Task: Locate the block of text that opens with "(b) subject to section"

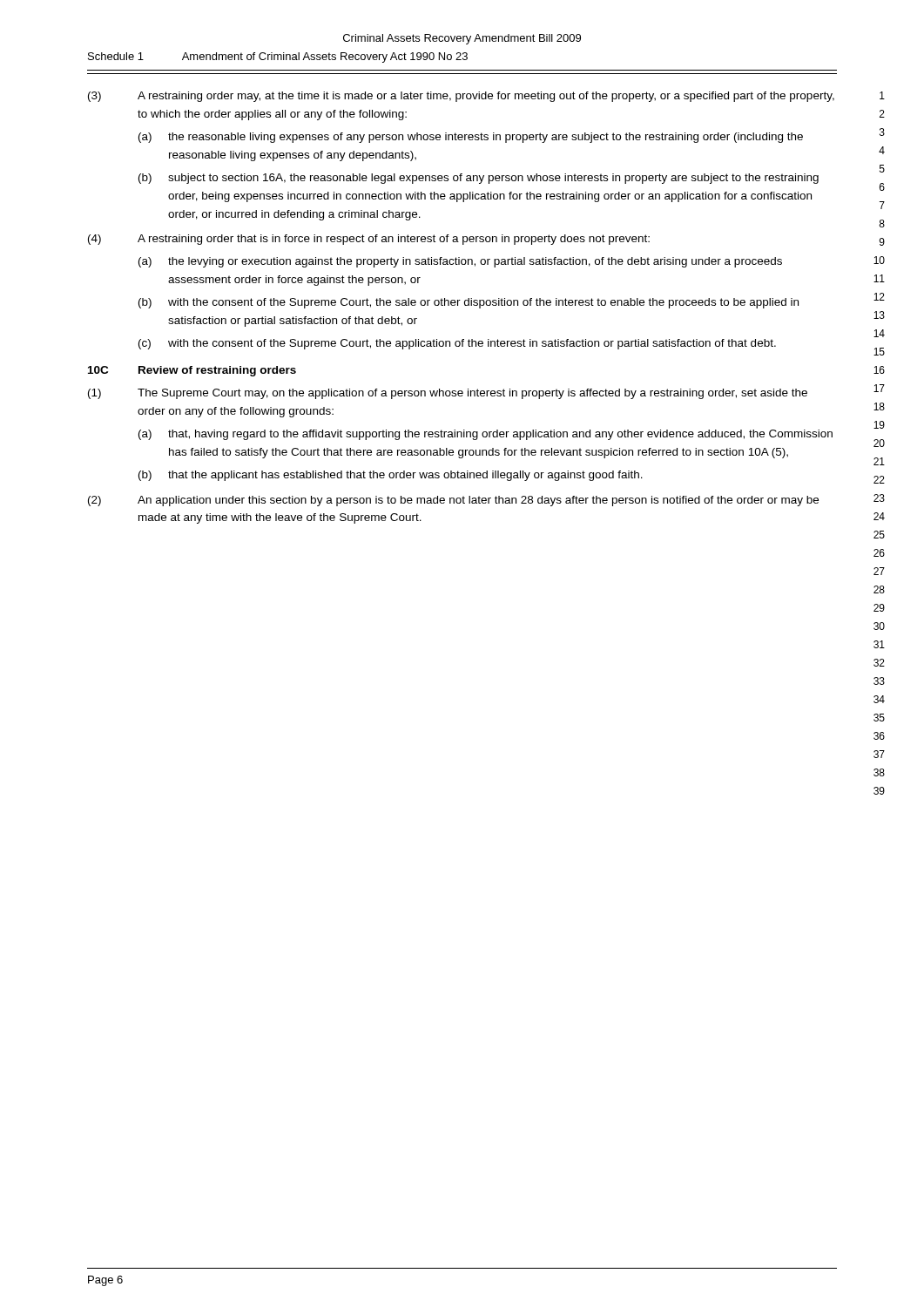Action: [487, 196]
